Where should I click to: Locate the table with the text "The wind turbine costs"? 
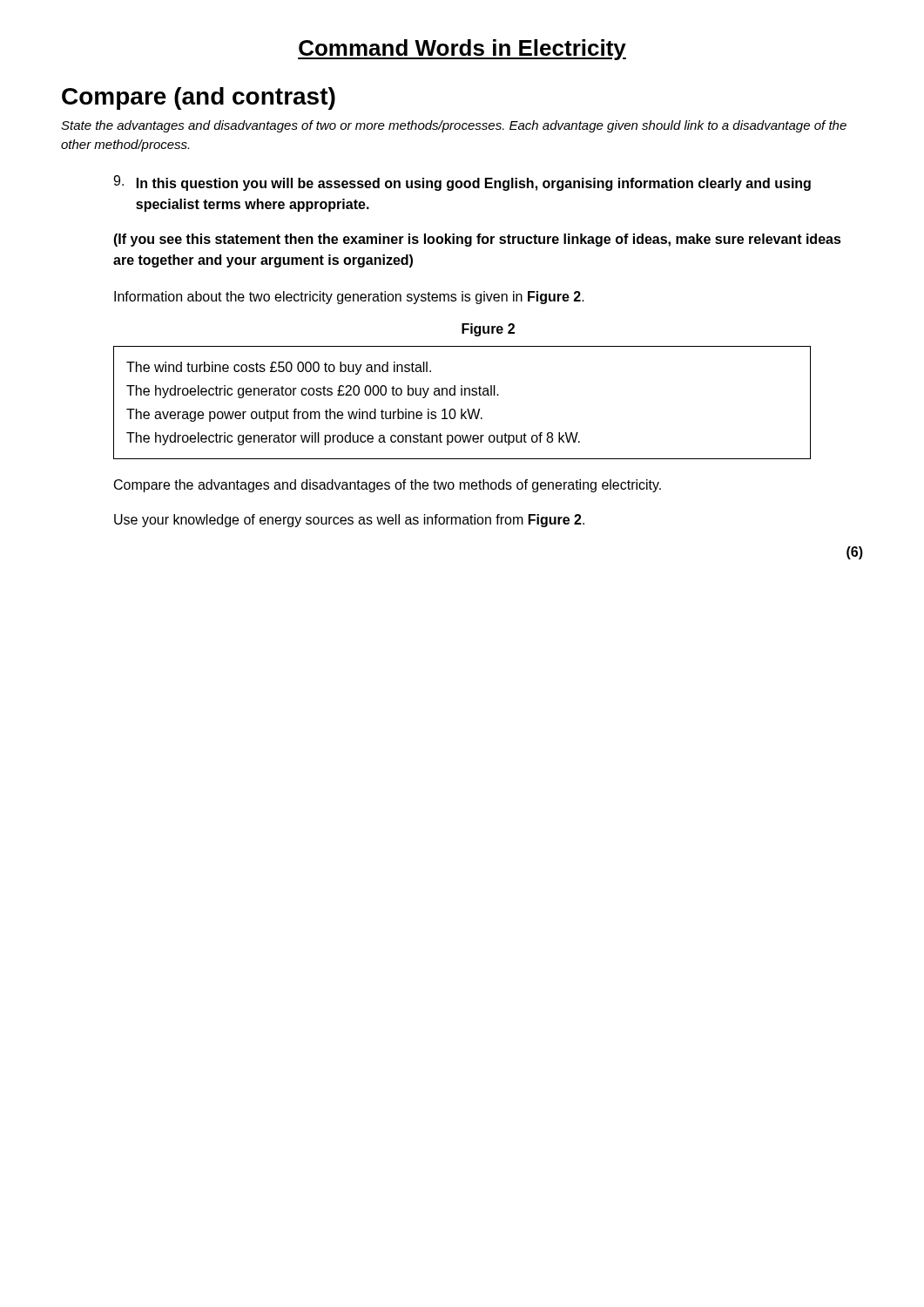pyautogui.click(x=462, y=402)
